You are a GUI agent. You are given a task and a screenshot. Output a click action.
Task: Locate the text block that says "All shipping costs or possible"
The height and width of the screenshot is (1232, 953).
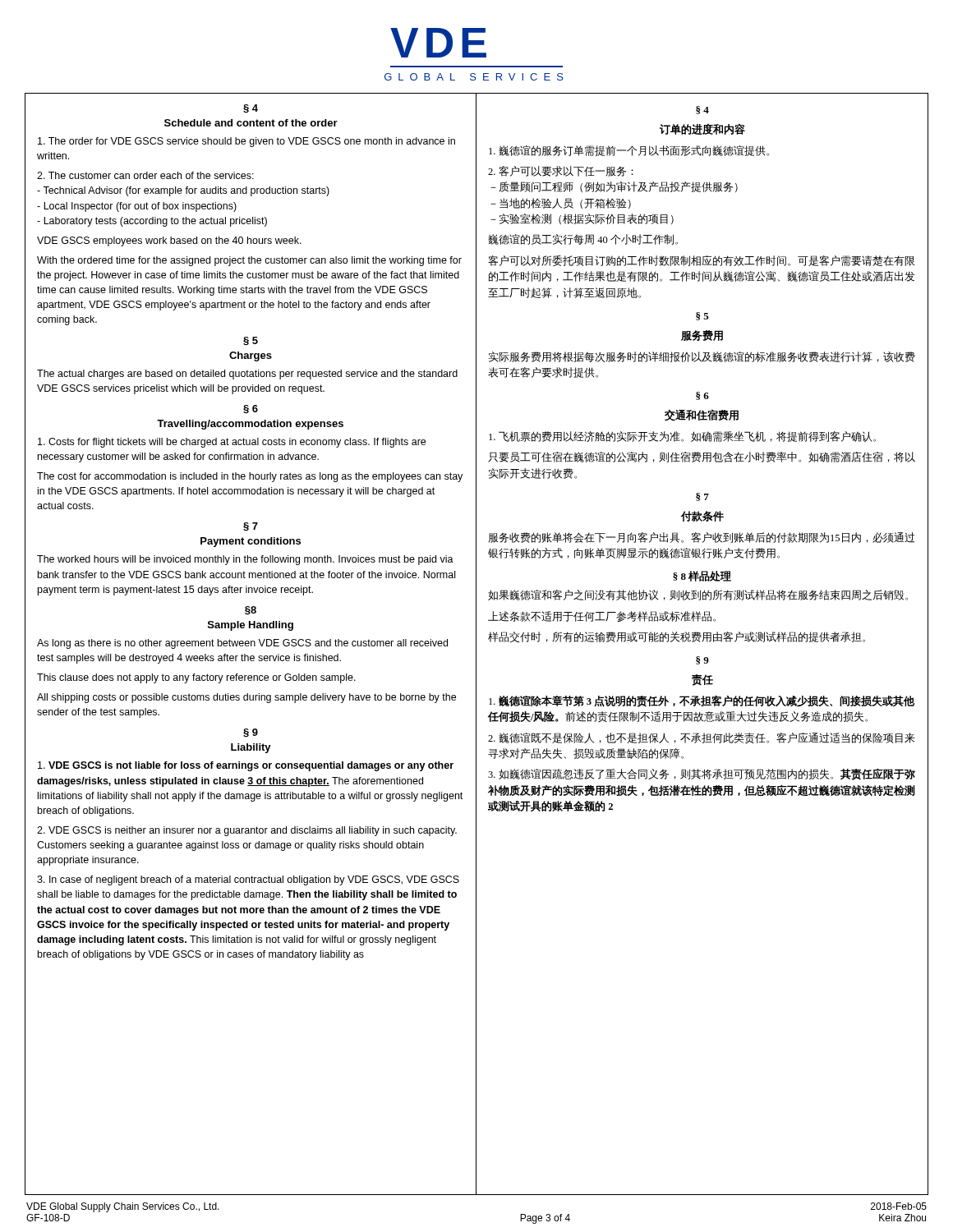point(247,705)
